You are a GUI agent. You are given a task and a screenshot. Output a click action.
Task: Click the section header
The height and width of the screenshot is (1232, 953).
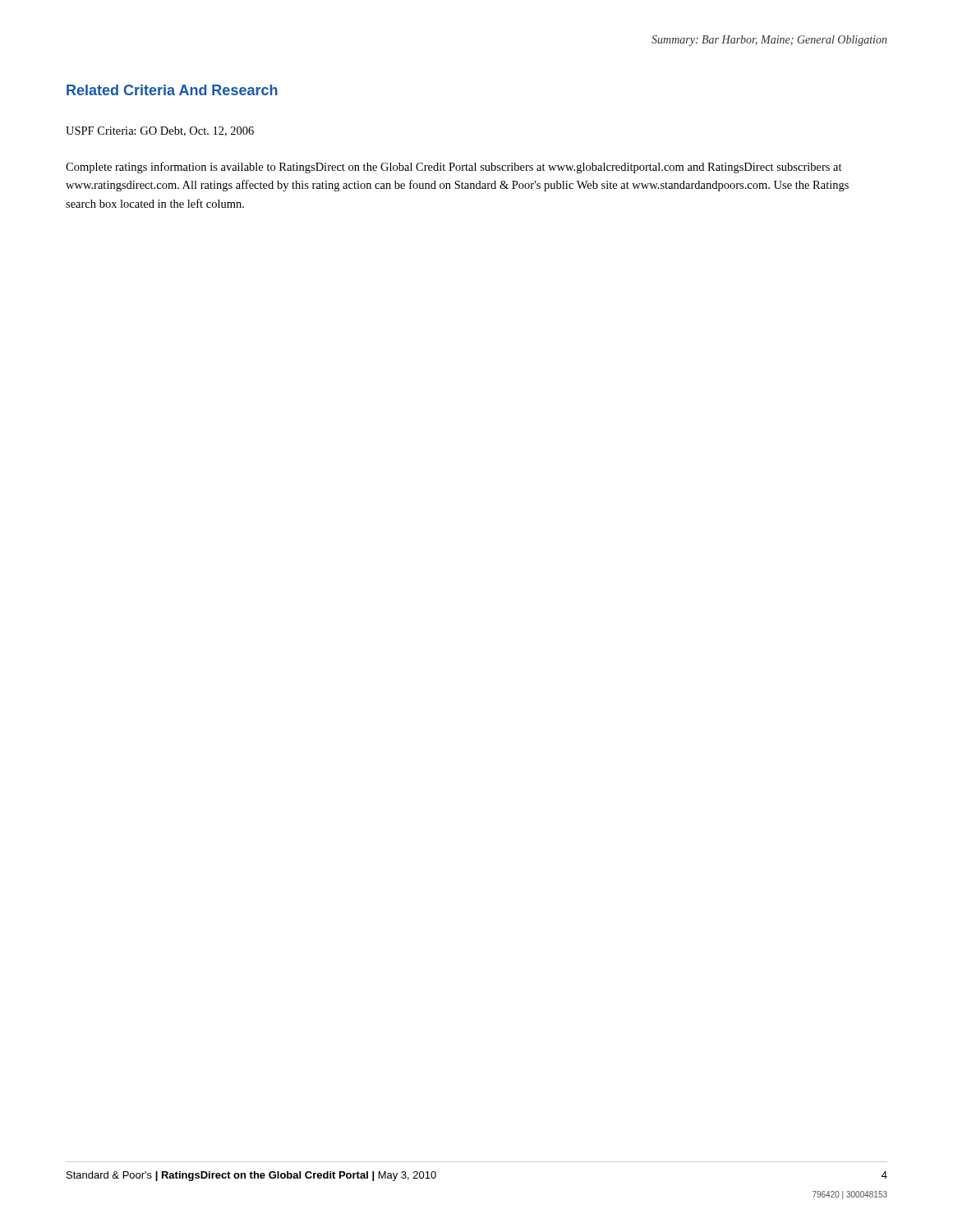[172, 90]
